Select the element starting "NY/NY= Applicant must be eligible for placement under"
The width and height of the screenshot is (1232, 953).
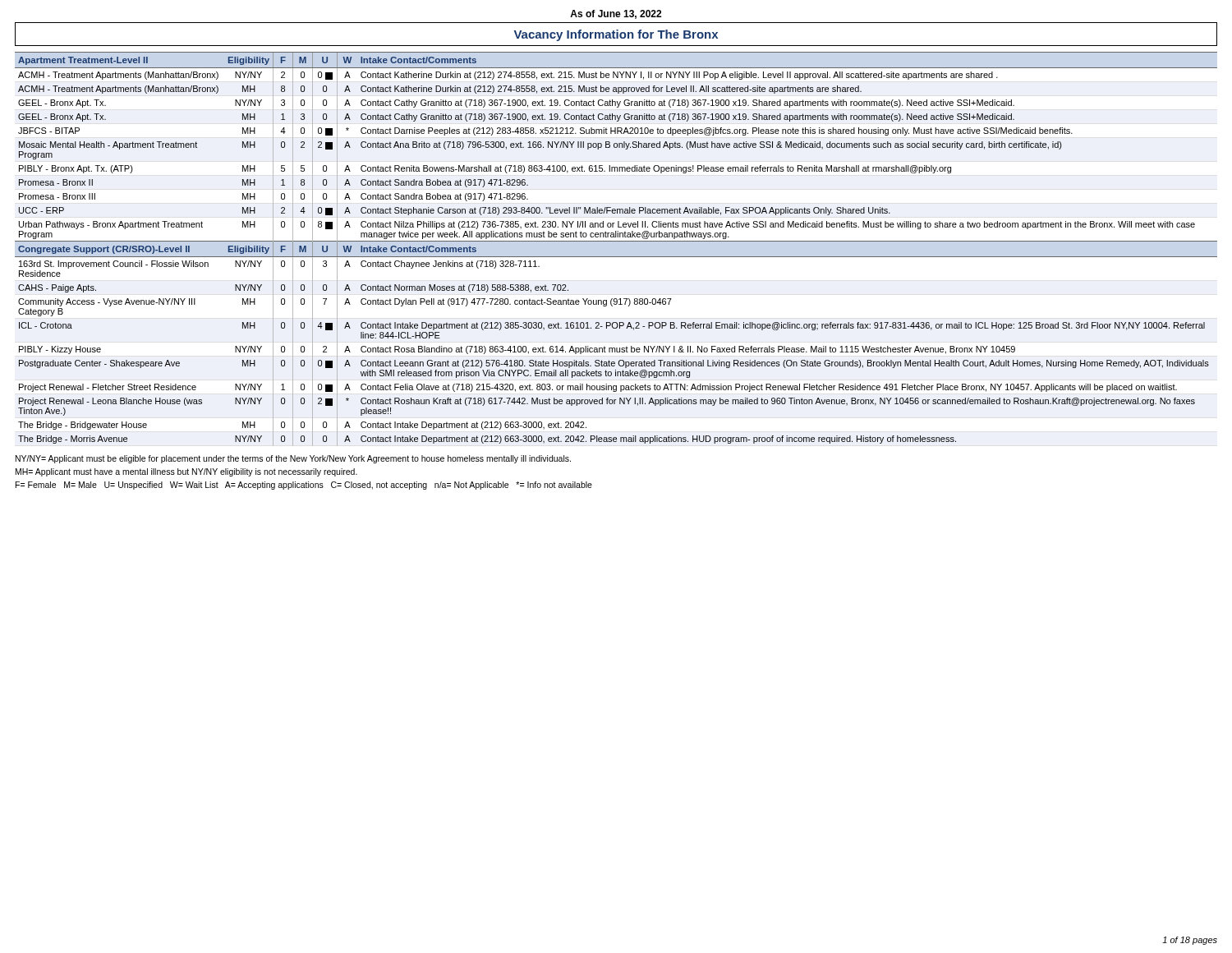(303, 471)
